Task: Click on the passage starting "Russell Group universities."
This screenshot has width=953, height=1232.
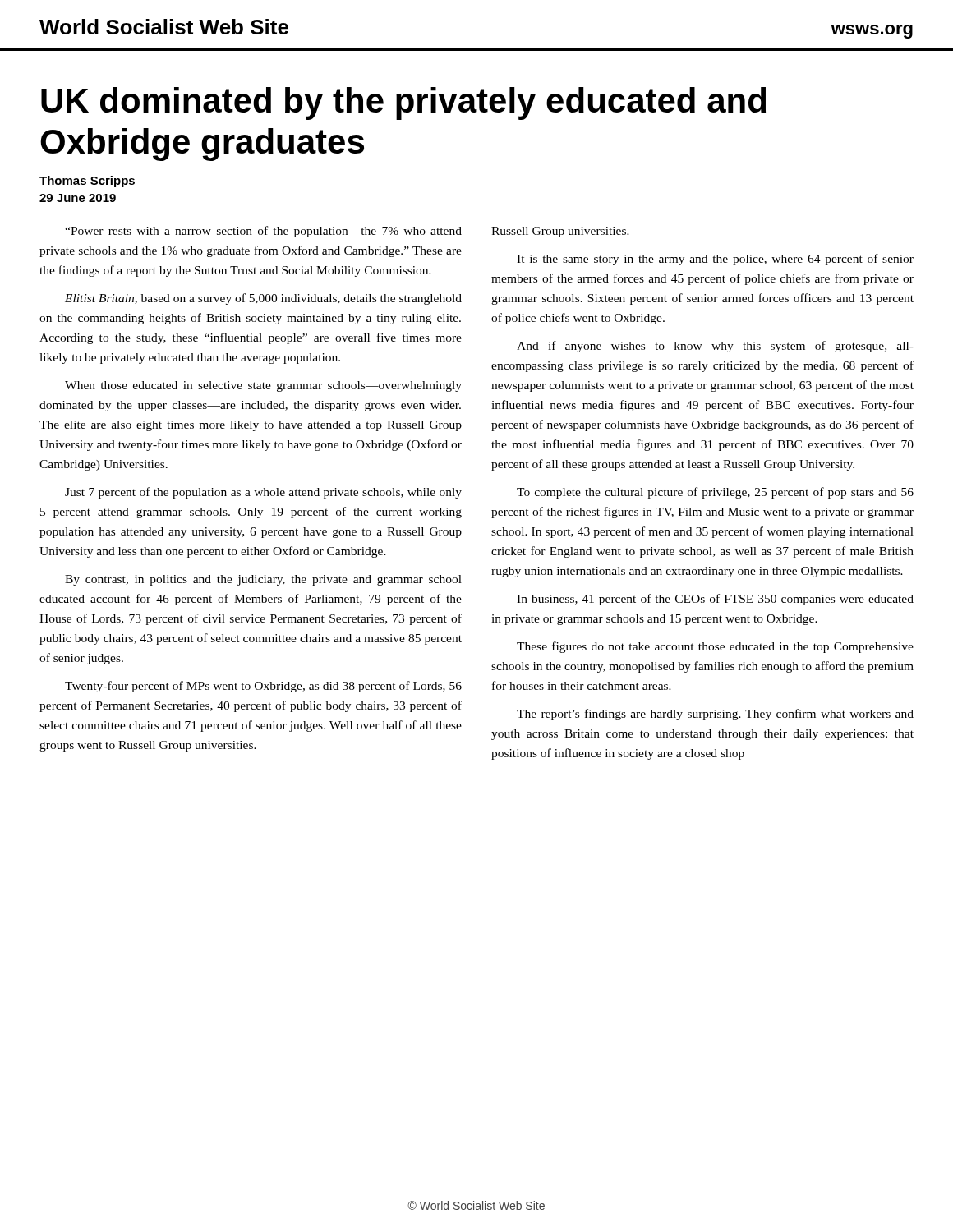Action: coord(560,232)
